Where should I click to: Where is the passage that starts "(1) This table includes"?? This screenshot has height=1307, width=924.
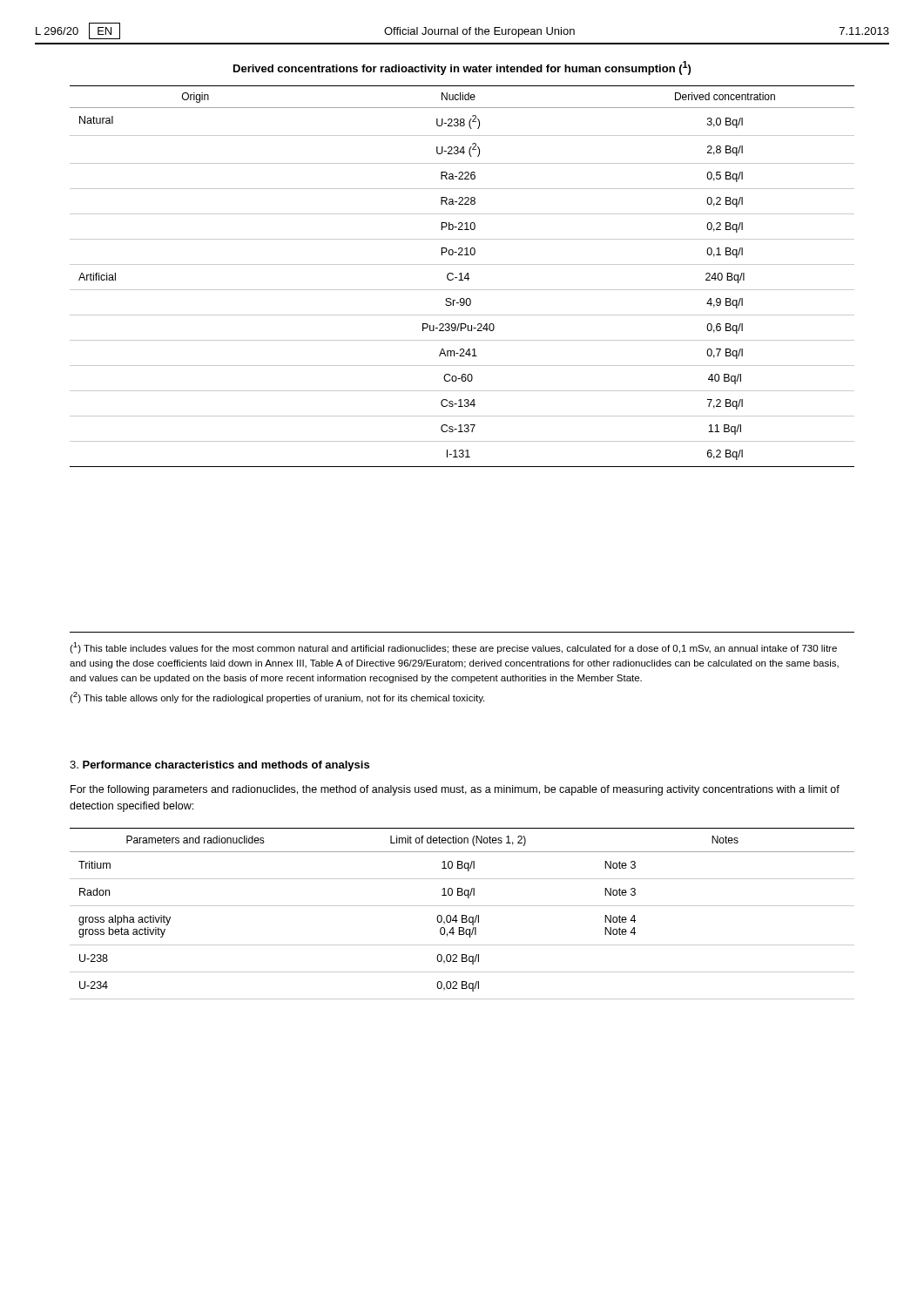pos(462,663)
